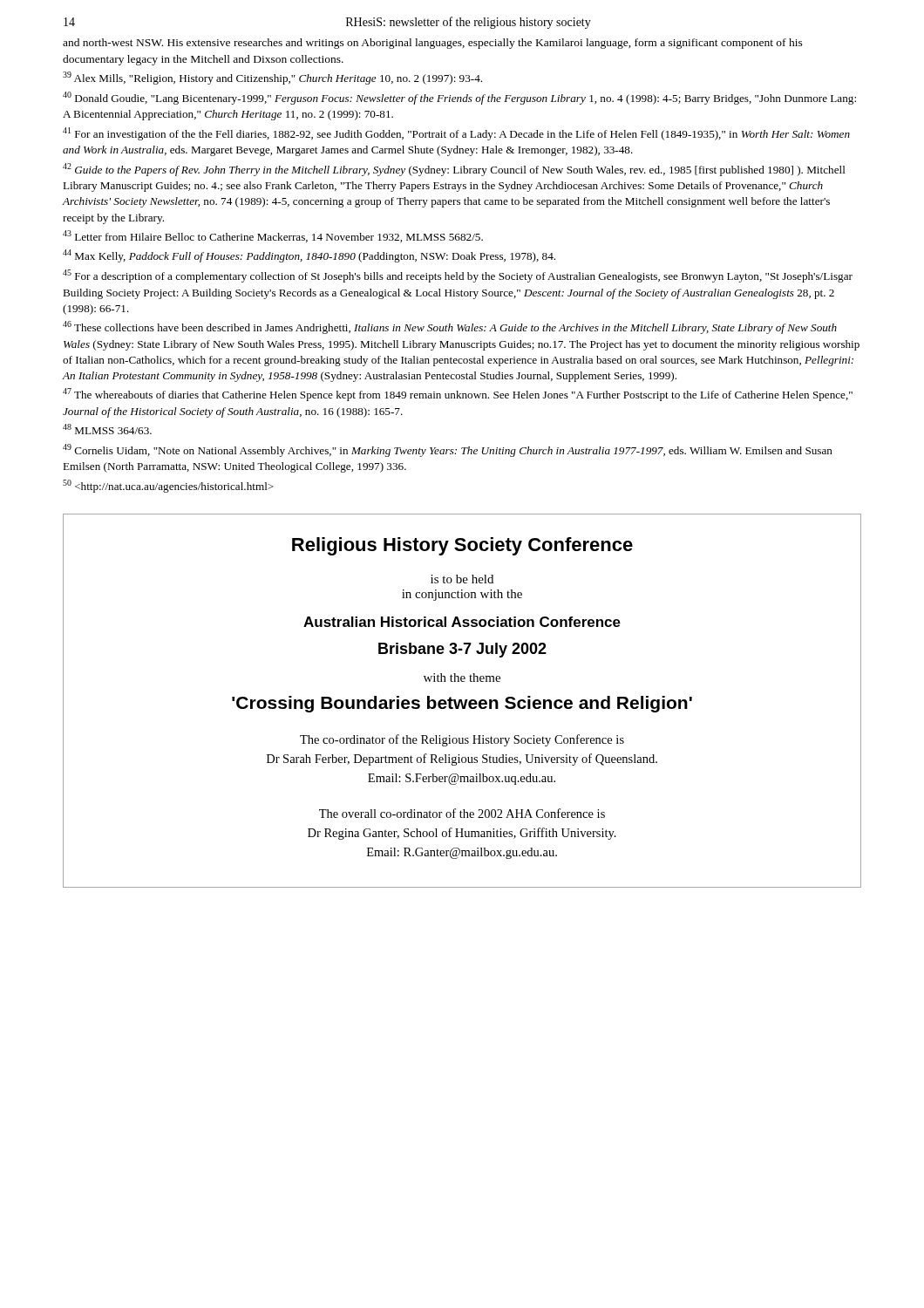Viewport: 924px width, 1308px height.
Task: Where is the passage that starts "49 Cornelis Uidam, "Note on"?
Action: [448, 457]
